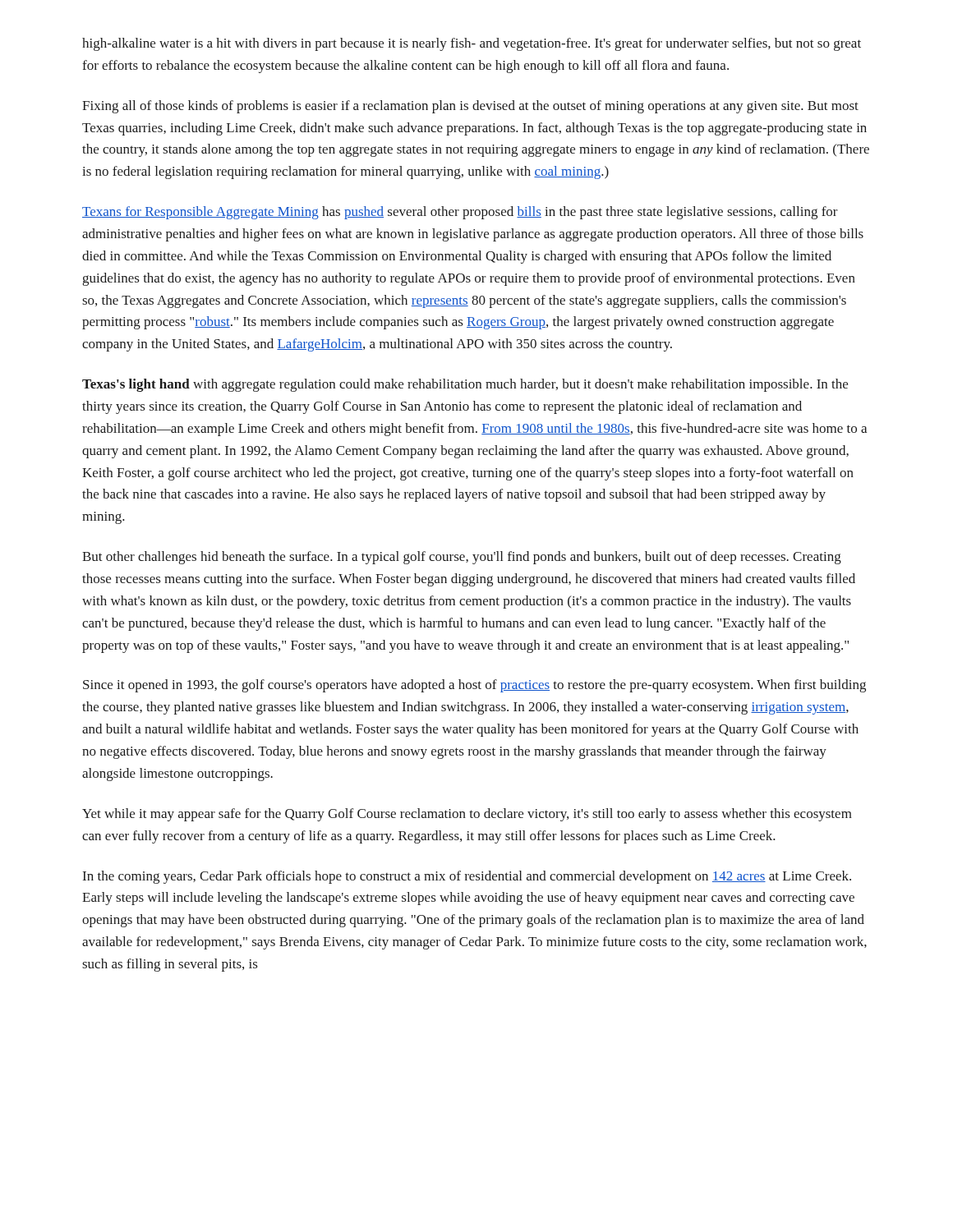The width and height of the screenshot is (953, 1232).
Task: Select the passage starting "In the coming years, Cedar Park"
Action: click(x=475, y=920)
